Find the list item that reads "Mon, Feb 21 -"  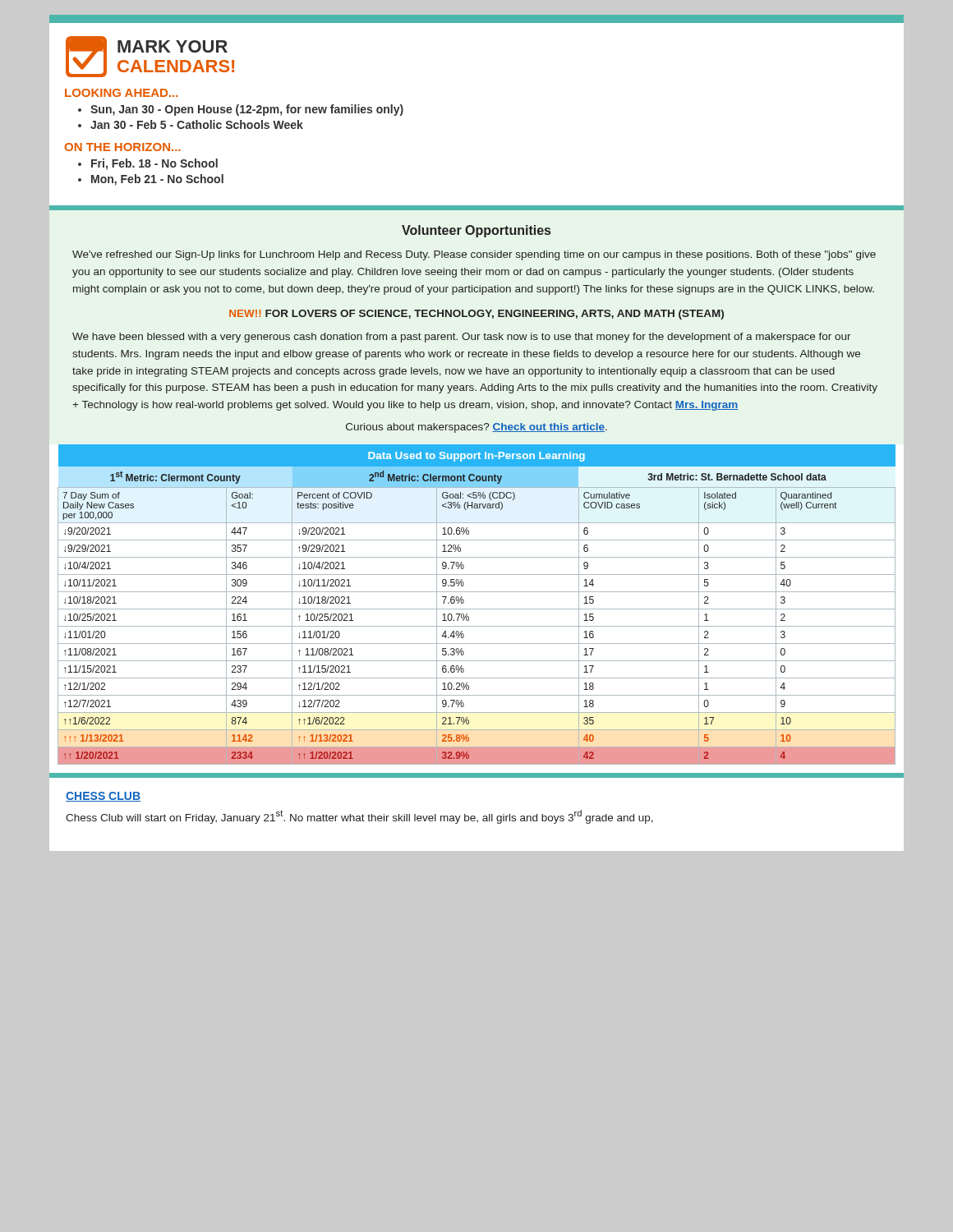coord(157,179)
